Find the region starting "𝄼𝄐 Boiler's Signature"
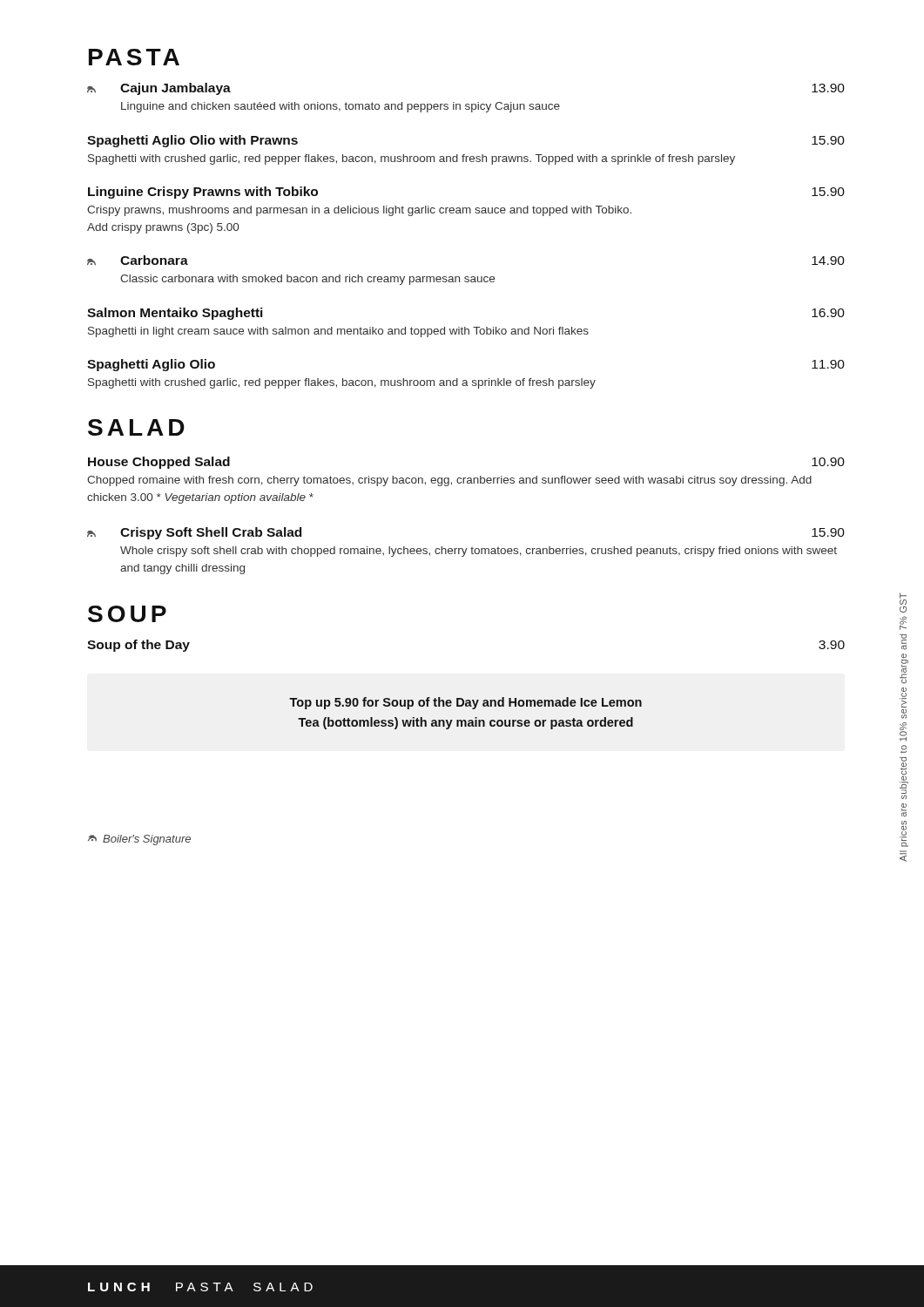Image resolution: width=924 pixels, height=1307 pixels. 139,840
